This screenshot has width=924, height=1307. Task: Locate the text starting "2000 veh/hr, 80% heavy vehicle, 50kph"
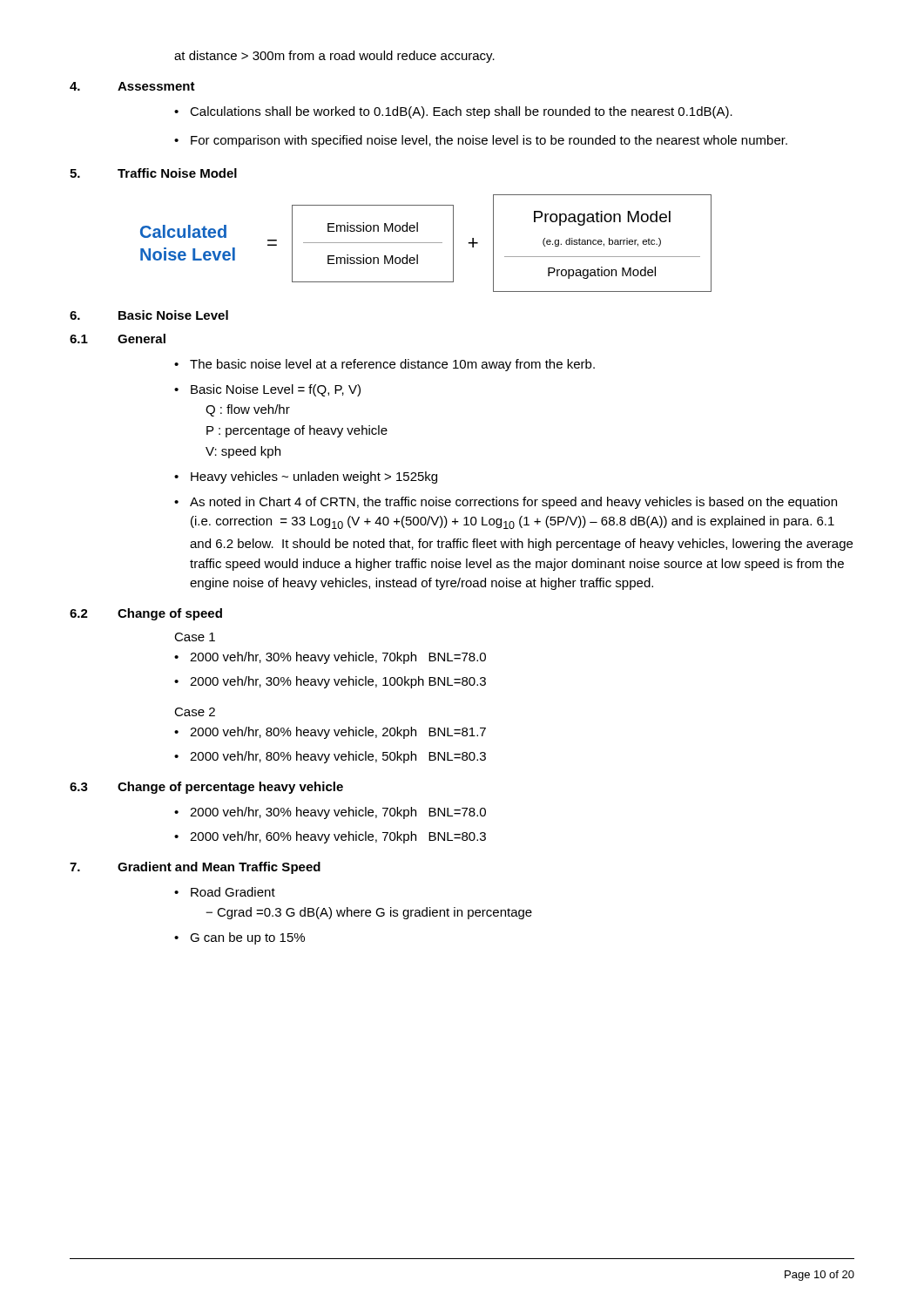(x=330, y=757)
